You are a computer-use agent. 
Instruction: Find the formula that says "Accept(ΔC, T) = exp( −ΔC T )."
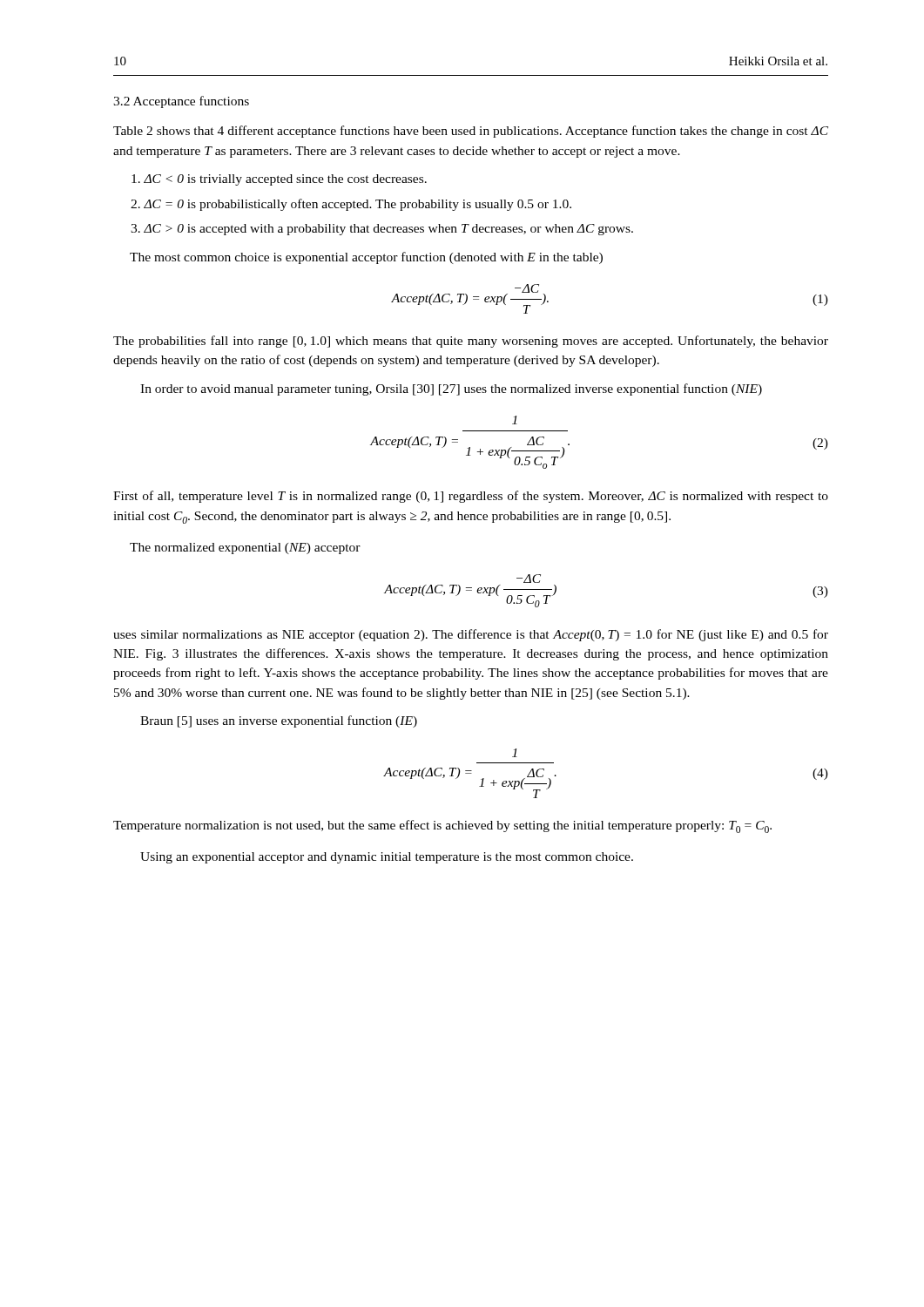click(528, 299)
